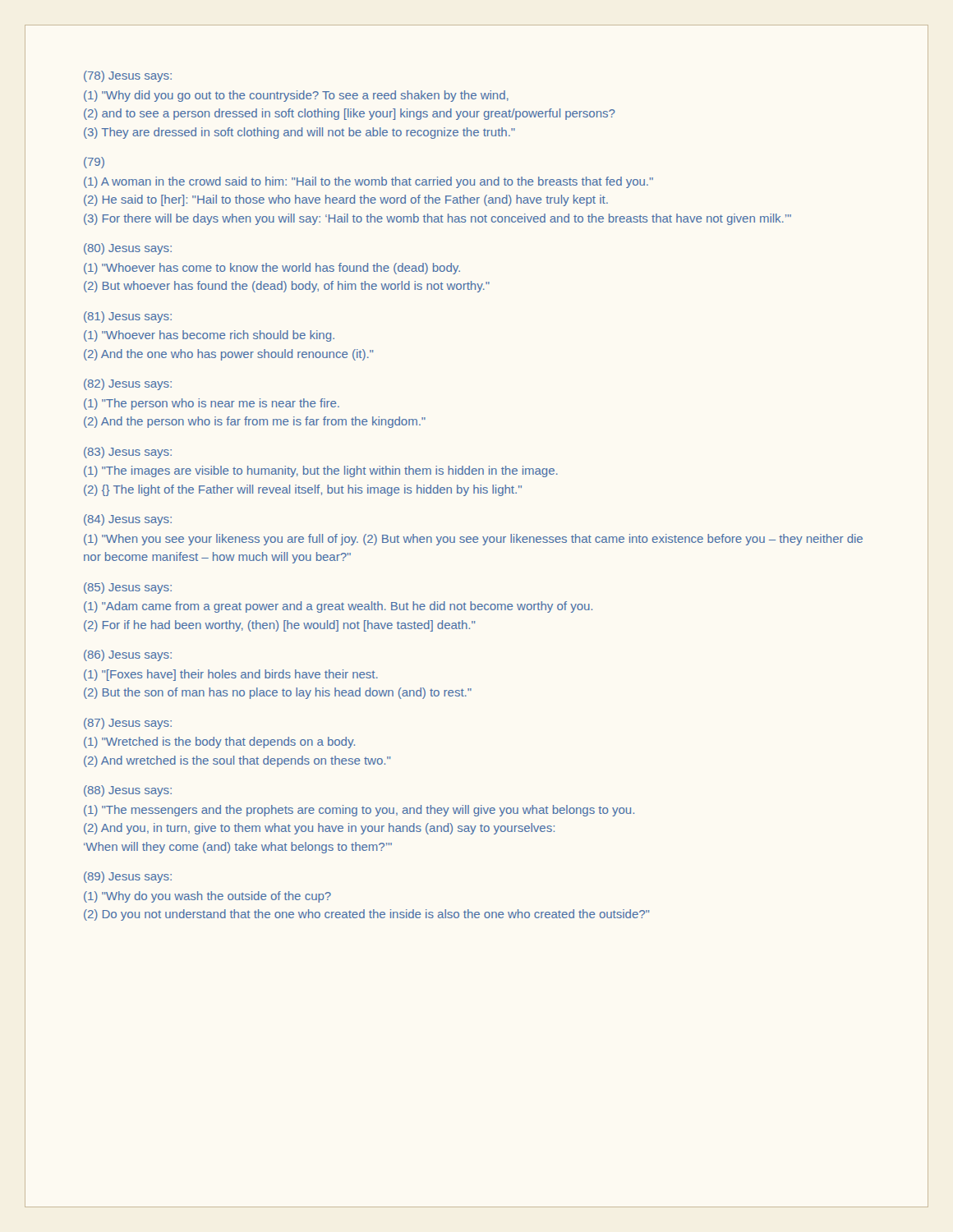Locate the block starting "(86) Jesus says: (1) "[Foxes"
This screenshot has width=953, height=1232.
tap(128, 655)
